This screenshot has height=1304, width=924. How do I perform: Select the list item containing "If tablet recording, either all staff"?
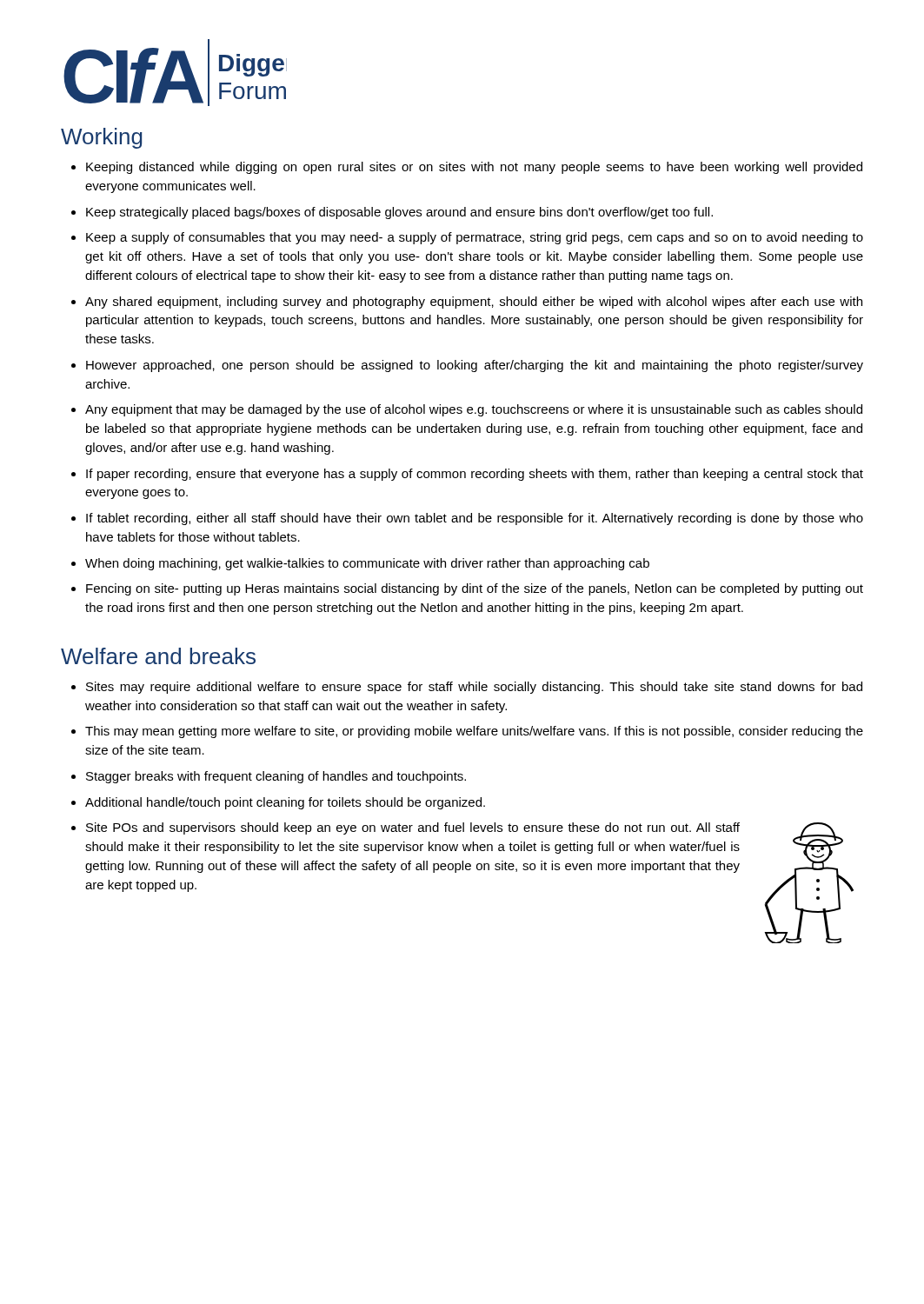point(474,527)
